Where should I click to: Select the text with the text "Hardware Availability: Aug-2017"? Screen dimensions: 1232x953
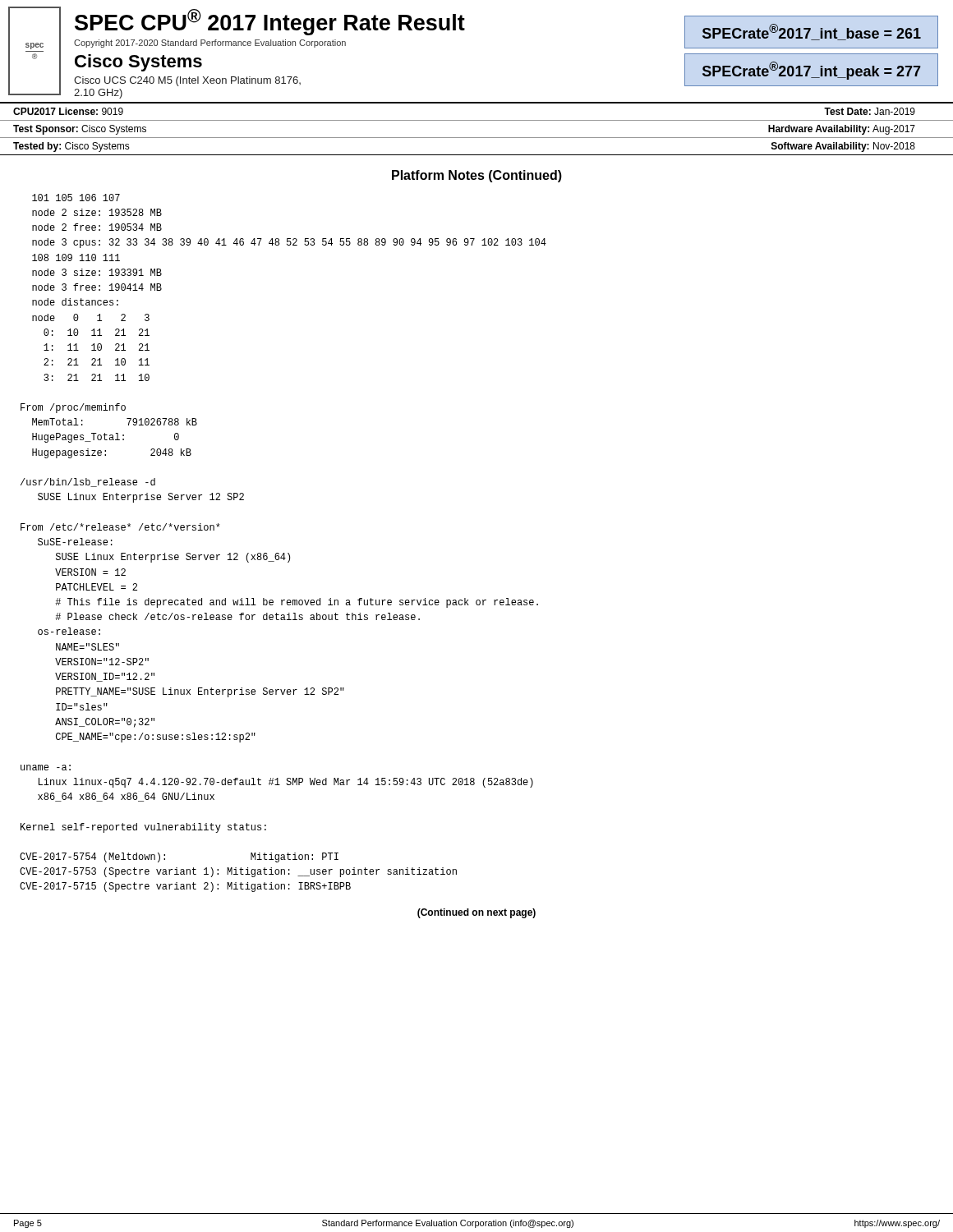pyautogui.click(x=842, y=129)
